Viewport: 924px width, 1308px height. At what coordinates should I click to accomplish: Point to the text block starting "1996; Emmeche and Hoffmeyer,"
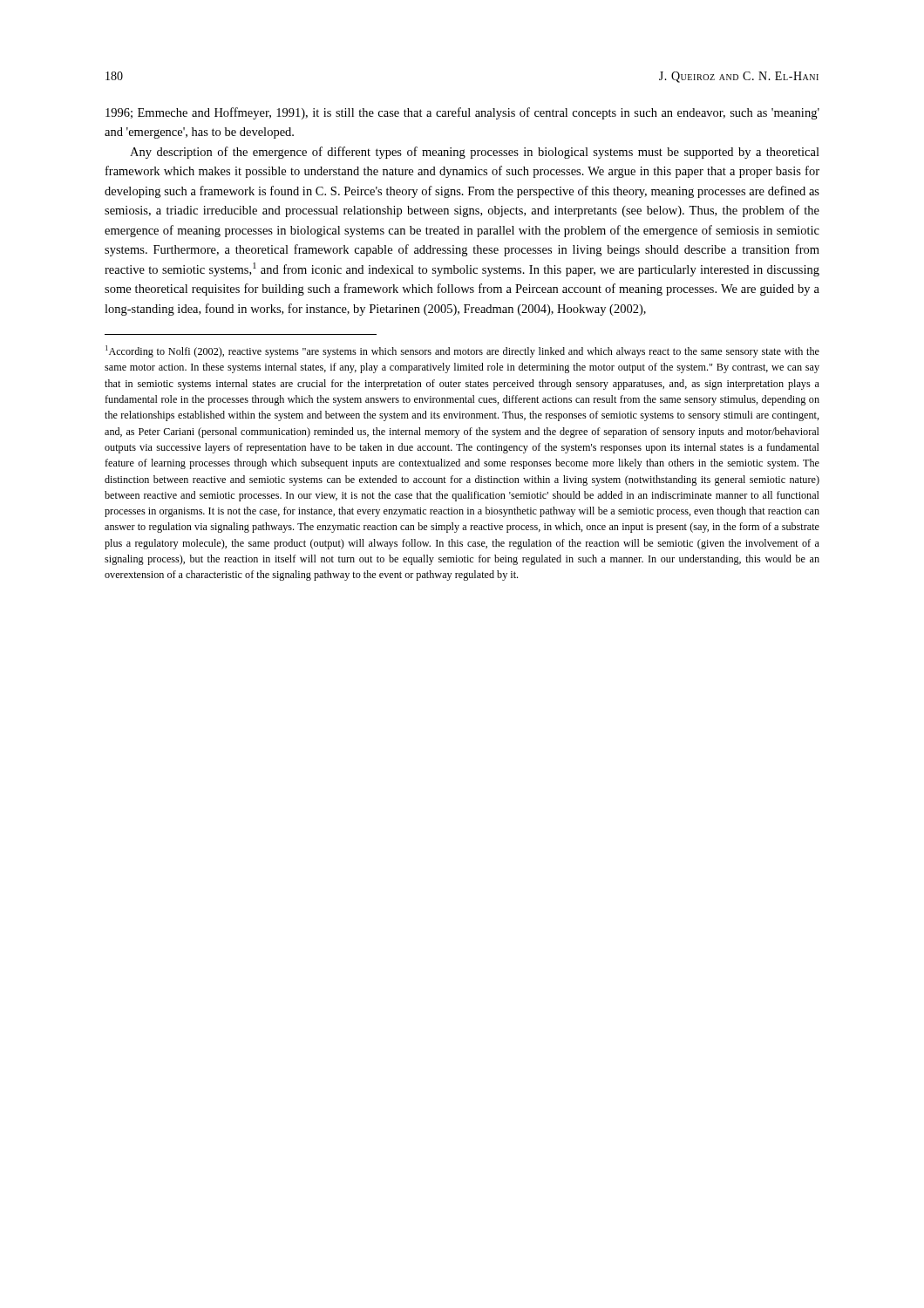[x=462, y=211]
